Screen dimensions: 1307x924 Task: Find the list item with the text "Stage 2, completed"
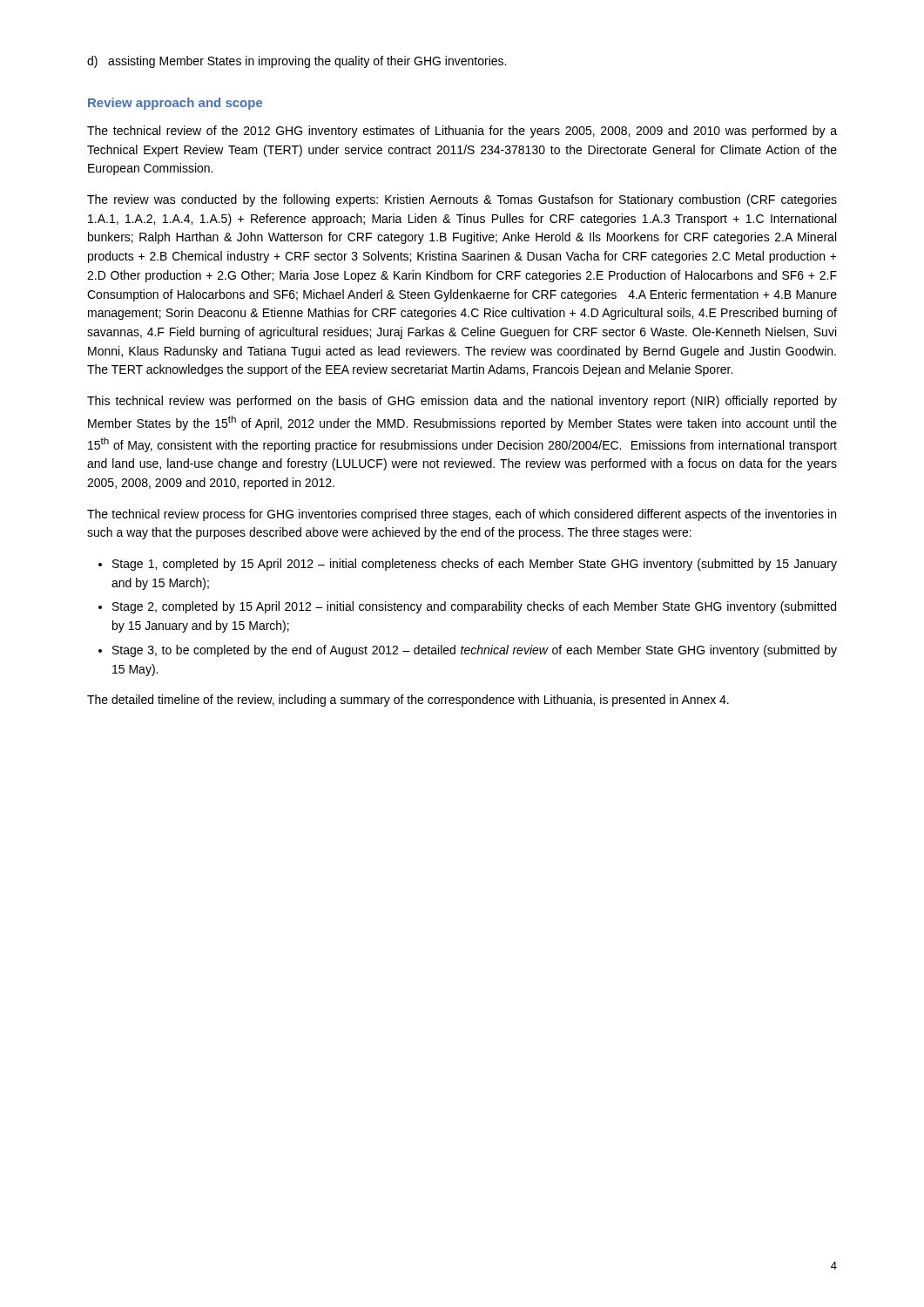click(x=474, y=616)
